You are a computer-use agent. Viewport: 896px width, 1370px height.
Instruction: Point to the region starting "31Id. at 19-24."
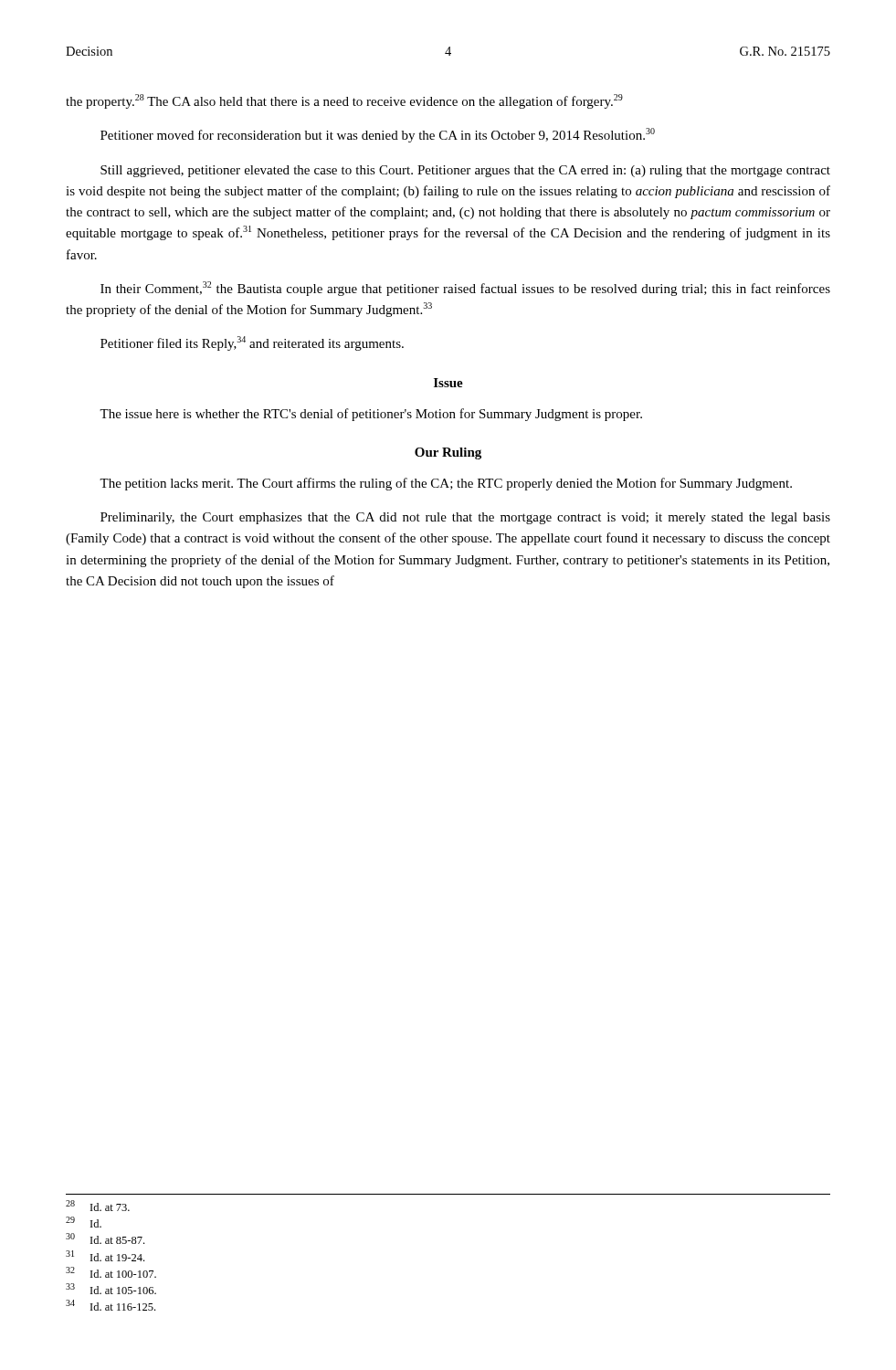(x=106, y=1257)
